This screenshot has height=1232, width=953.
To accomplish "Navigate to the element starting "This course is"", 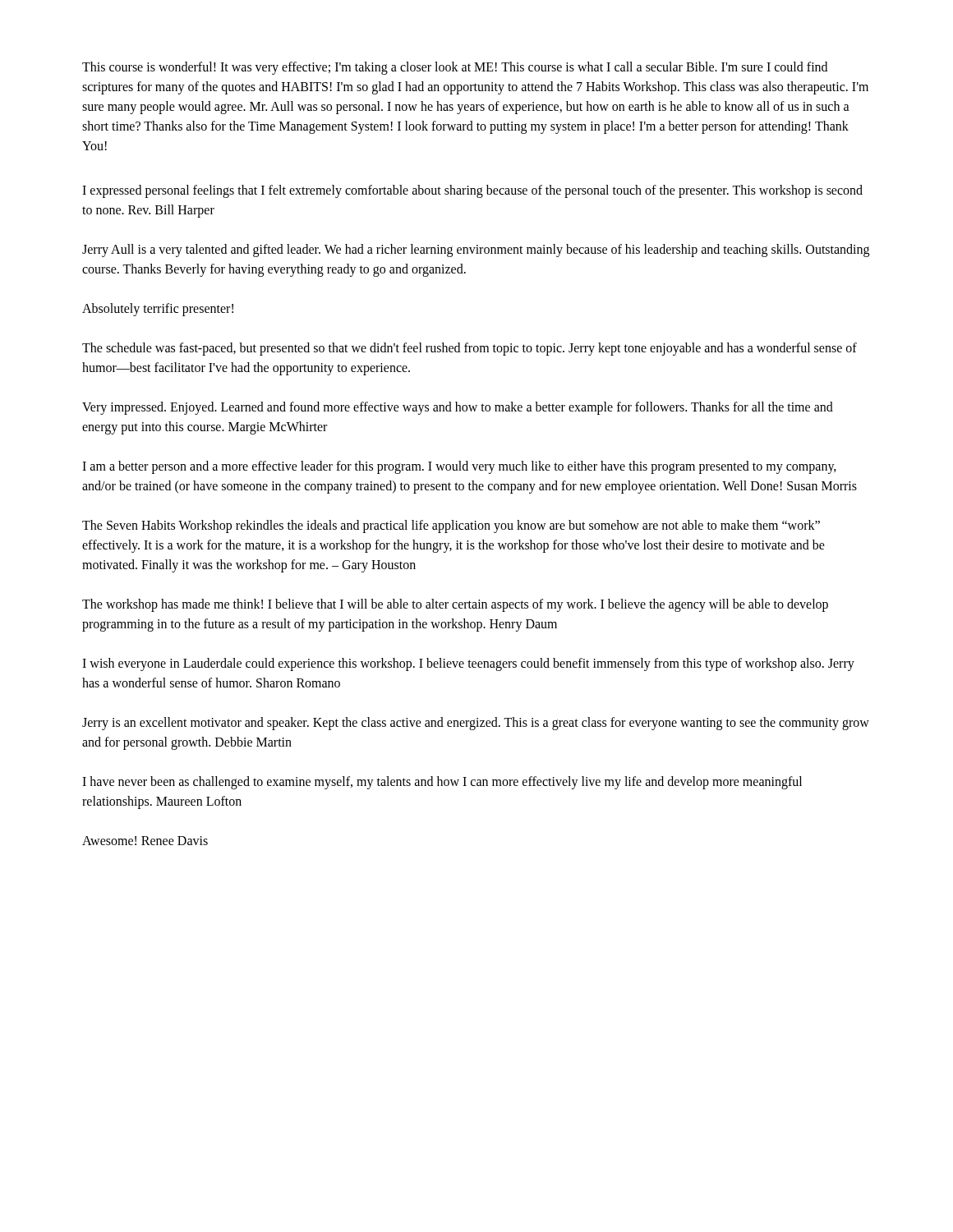I will click(475, 106).
